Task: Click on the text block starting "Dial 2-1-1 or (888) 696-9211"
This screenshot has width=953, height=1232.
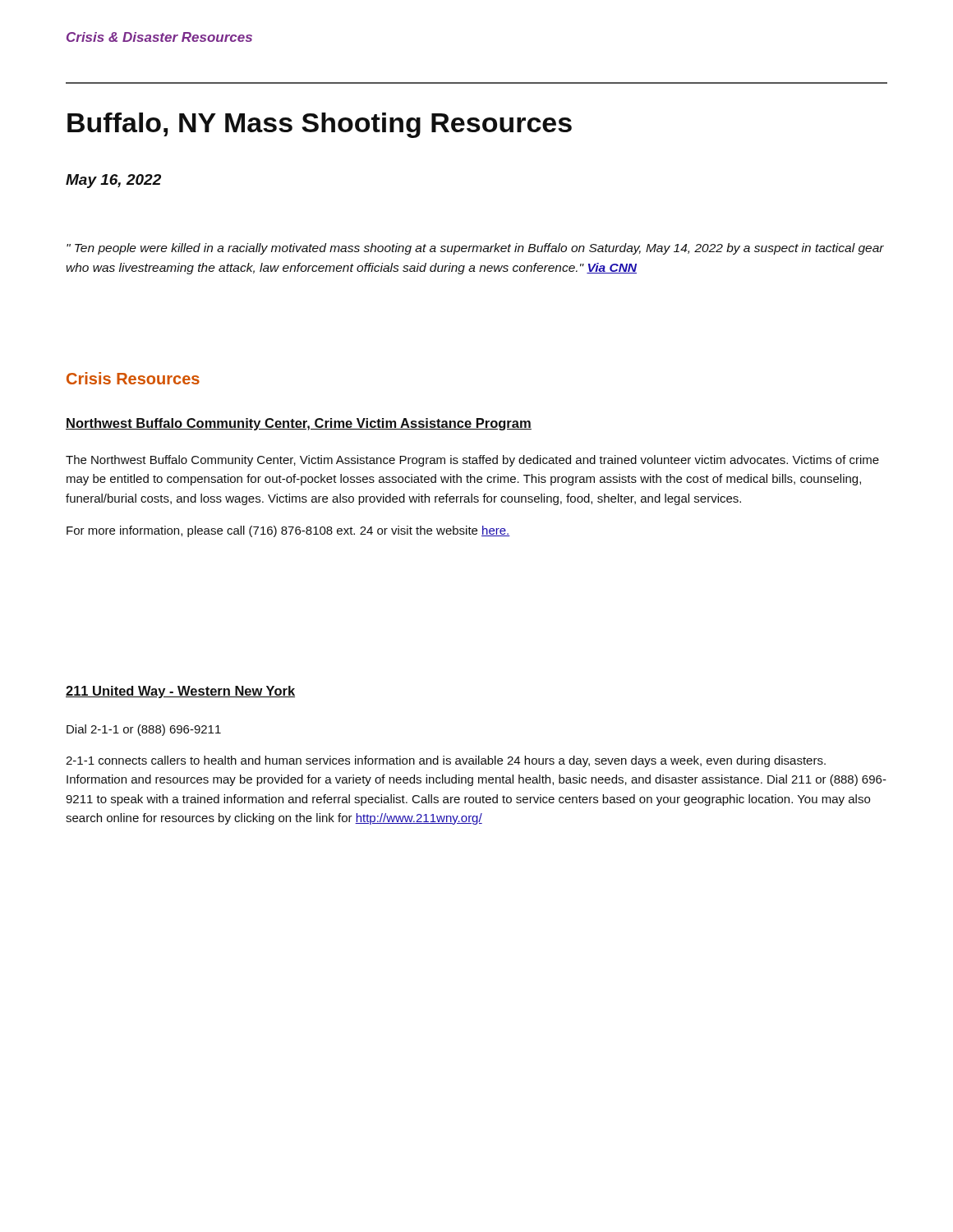Action: (x=144, y=730)
